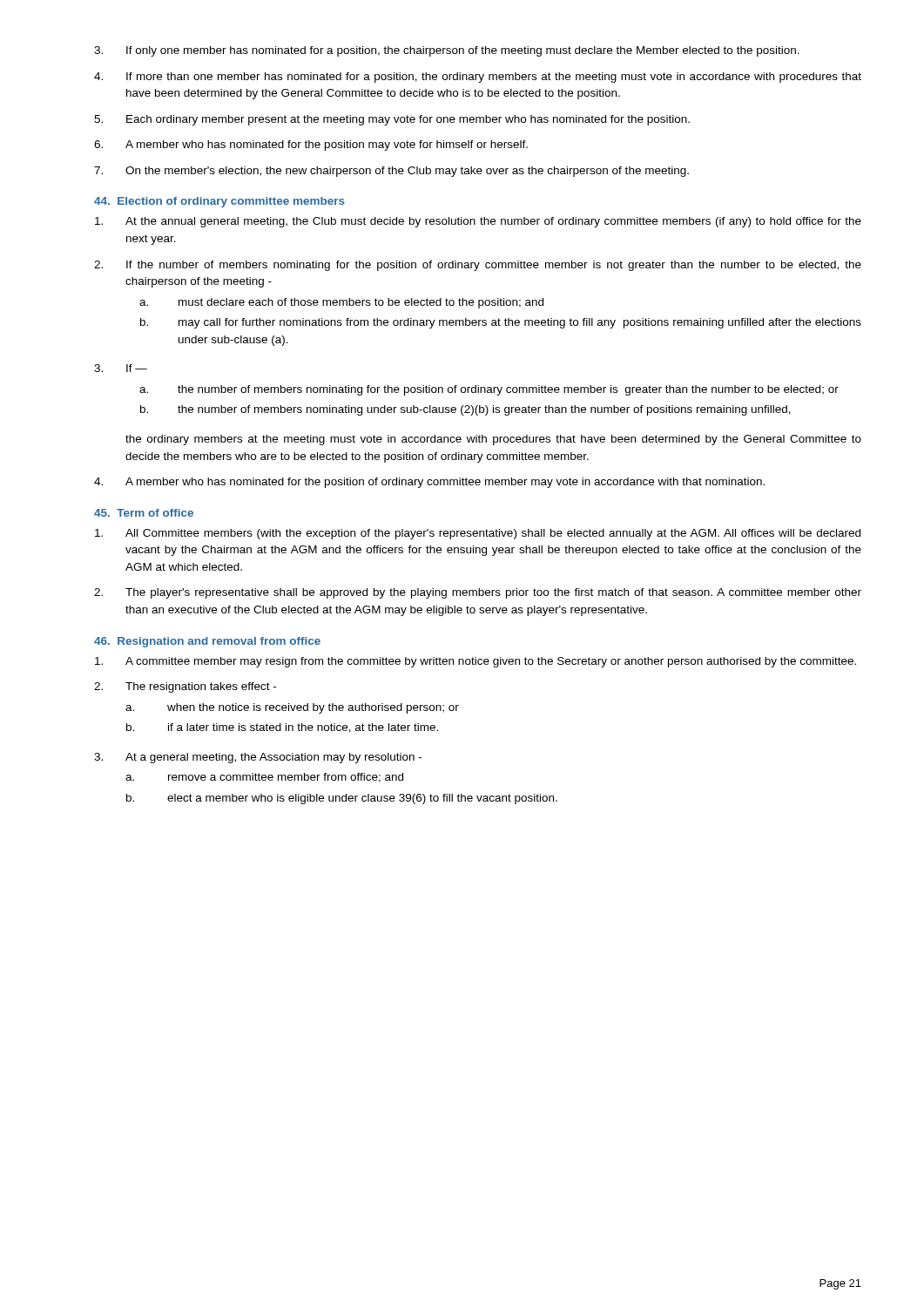This screenshot has height=1307, width=924.
Task: Click the passage that begins "2. The resignation"
Action: [185, 687]
